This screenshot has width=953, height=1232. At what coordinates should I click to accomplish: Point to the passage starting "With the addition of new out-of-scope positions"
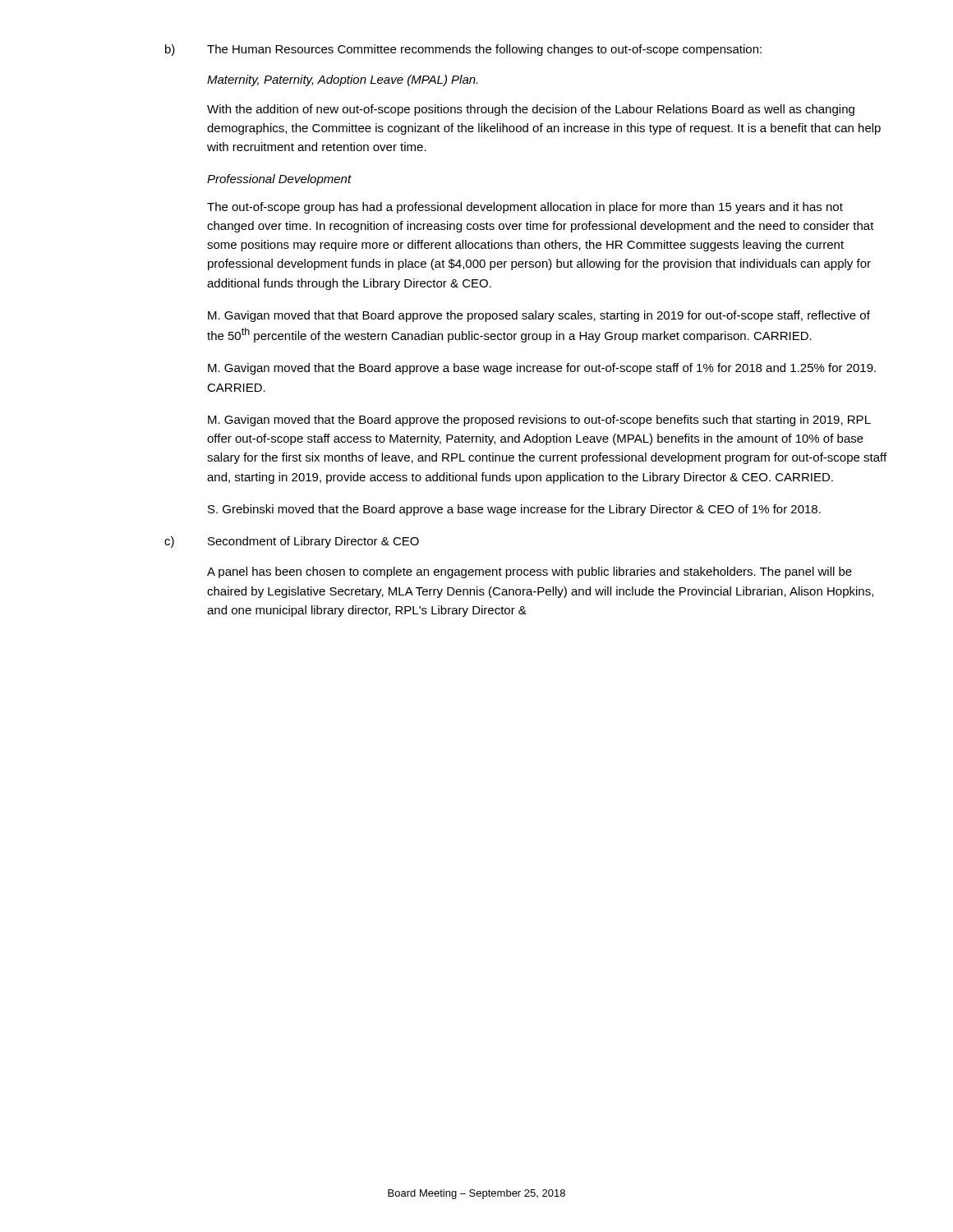544,128
